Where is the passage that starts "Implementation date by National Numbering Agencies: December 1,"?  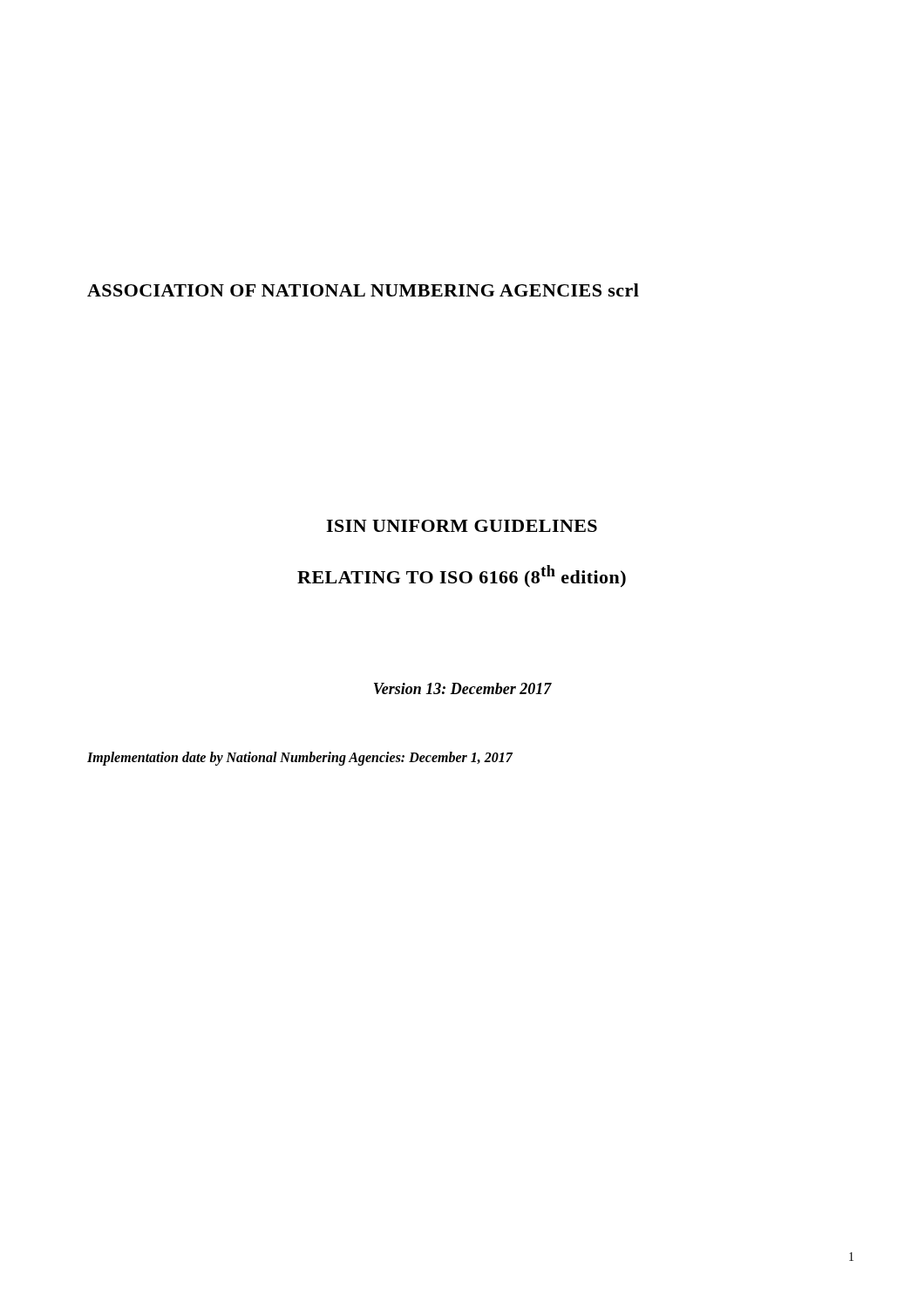(300, 757)
